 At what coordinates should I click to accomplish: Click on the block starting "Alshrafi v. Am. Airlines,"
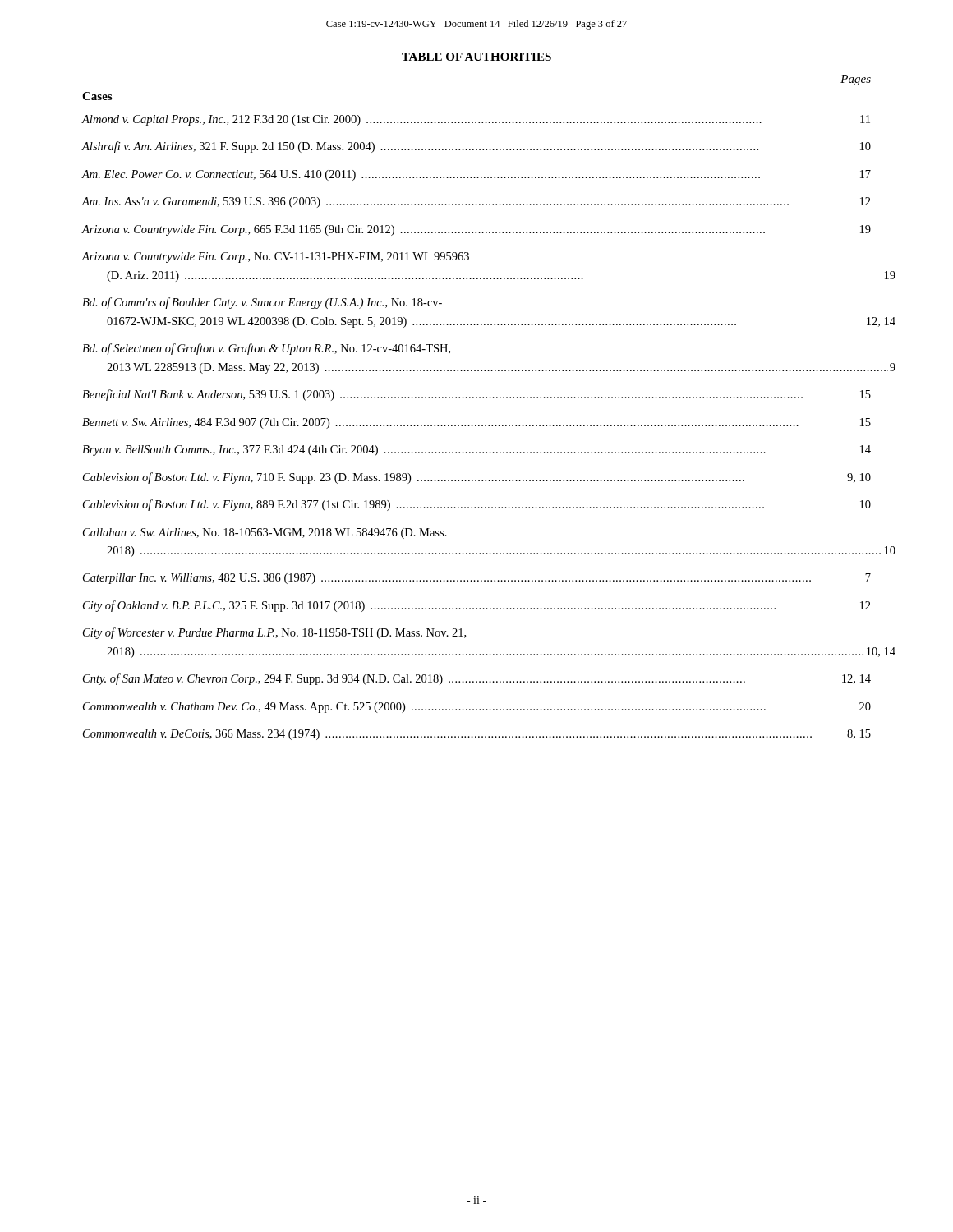click(x=476, y=147)
